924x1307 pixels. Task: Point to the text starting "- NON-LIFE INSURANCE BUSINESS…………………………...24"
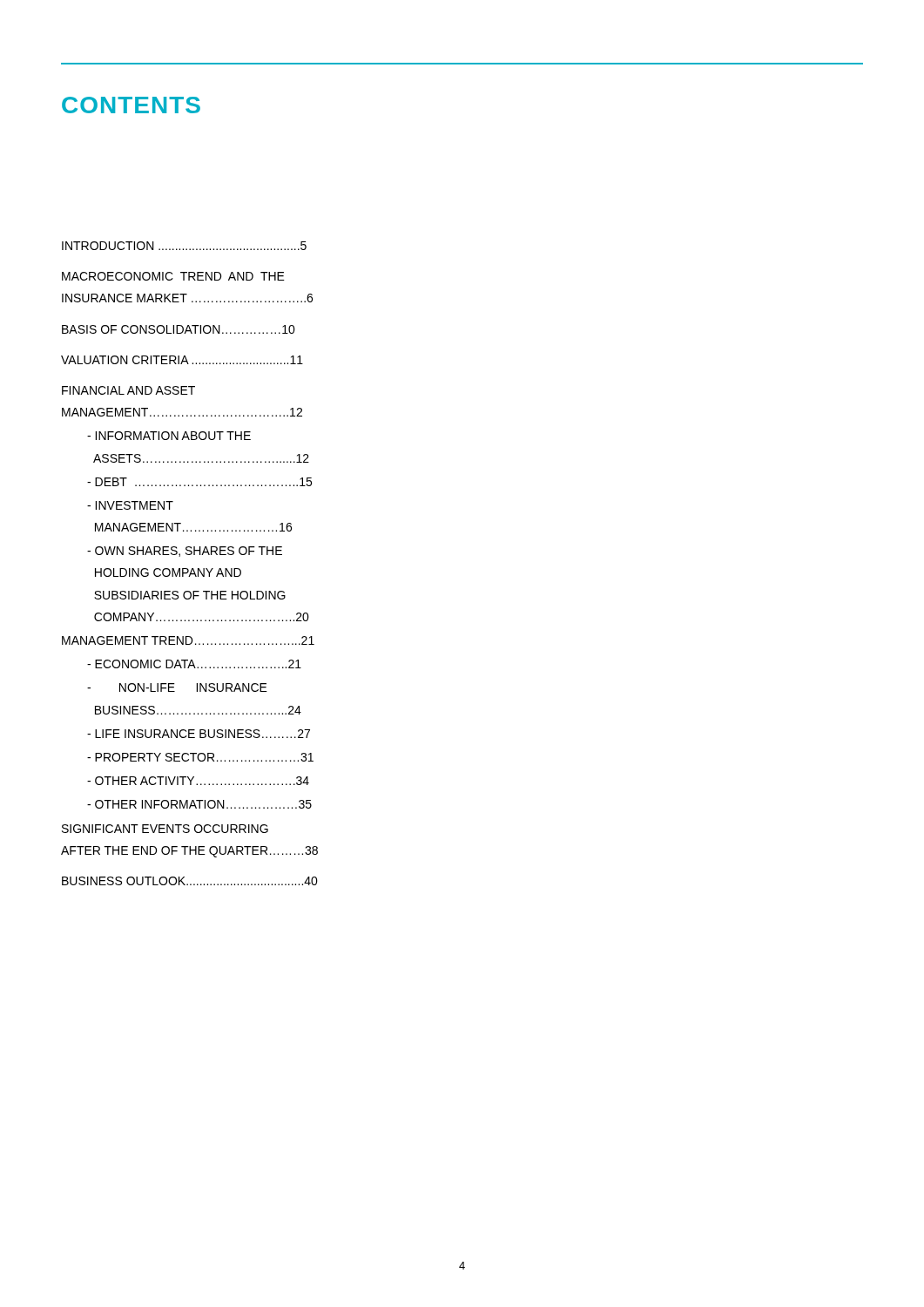pyautogui.click(x=194, y=699)
